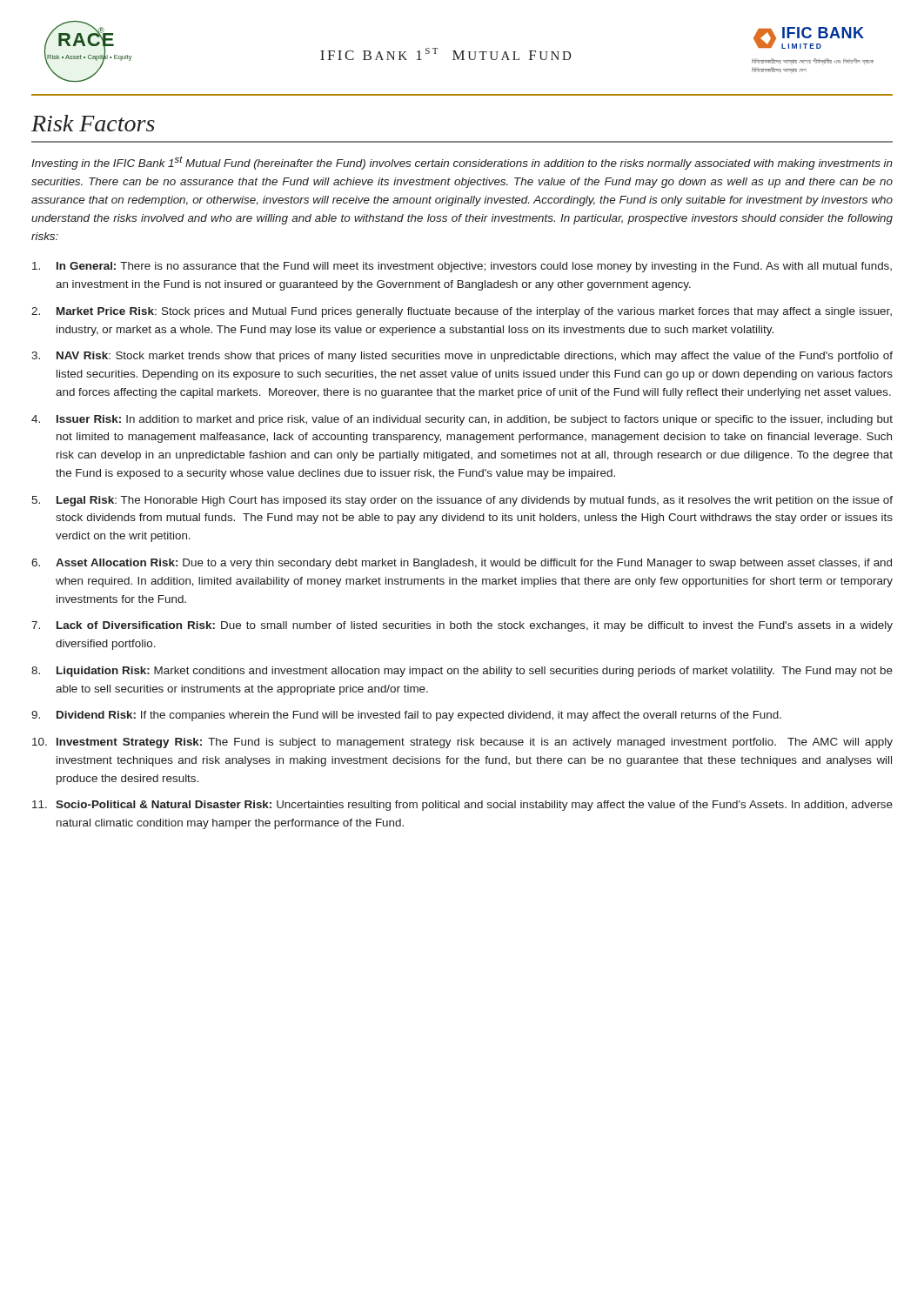Viewport: 924px width, 1305px height.
Task: Find the block on this page that starts "4. Issuer Risk: In addition to market and"
Action: pyautogui.click(x=462, y=446)
